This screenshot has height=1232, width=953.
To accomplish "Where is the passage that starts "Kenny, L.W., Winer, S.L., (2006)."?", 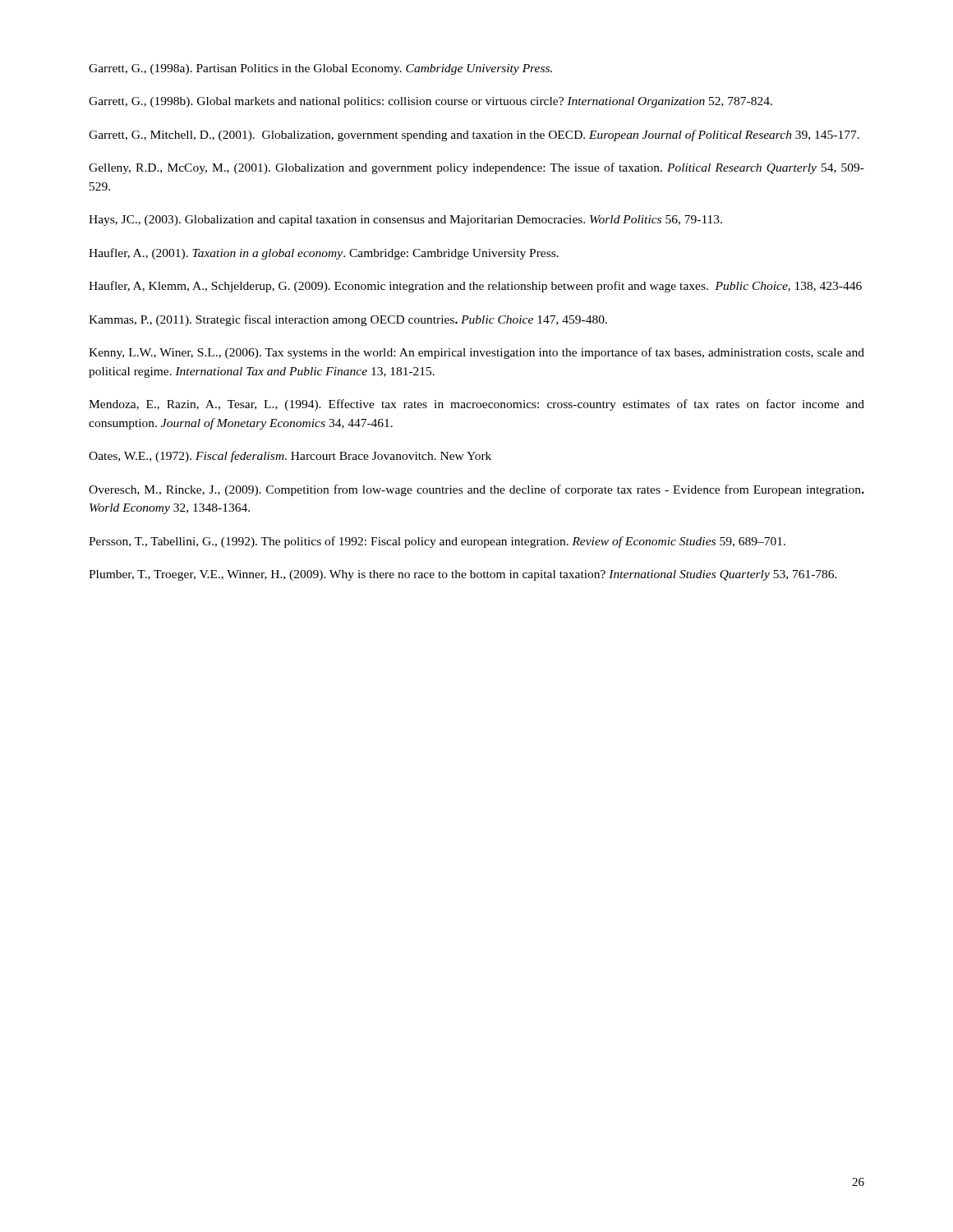I will 476,361.
